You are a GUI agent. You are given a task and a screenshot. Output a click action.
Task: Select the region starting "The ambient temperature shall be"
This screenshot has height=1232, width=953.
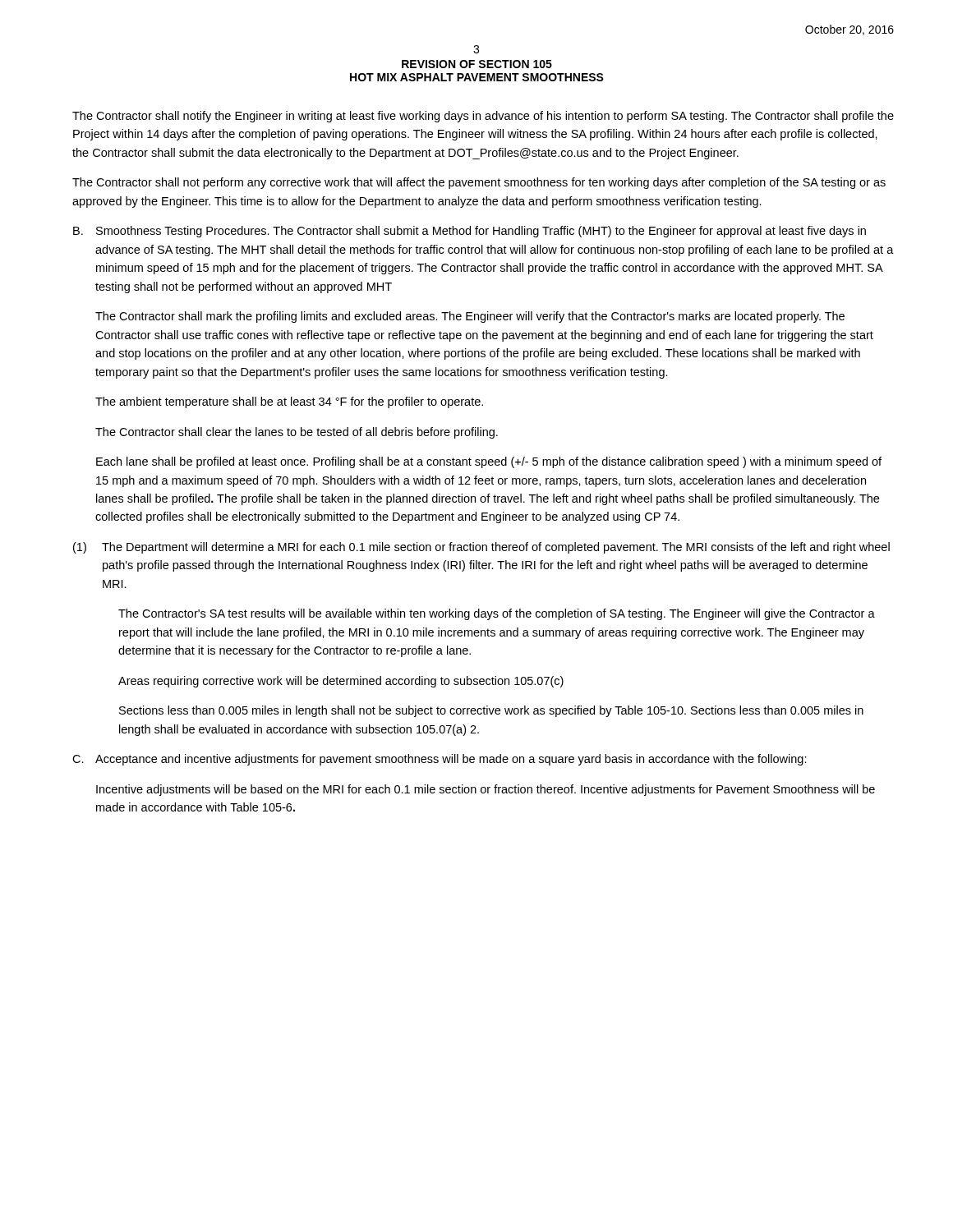click(x=290, y=402)
